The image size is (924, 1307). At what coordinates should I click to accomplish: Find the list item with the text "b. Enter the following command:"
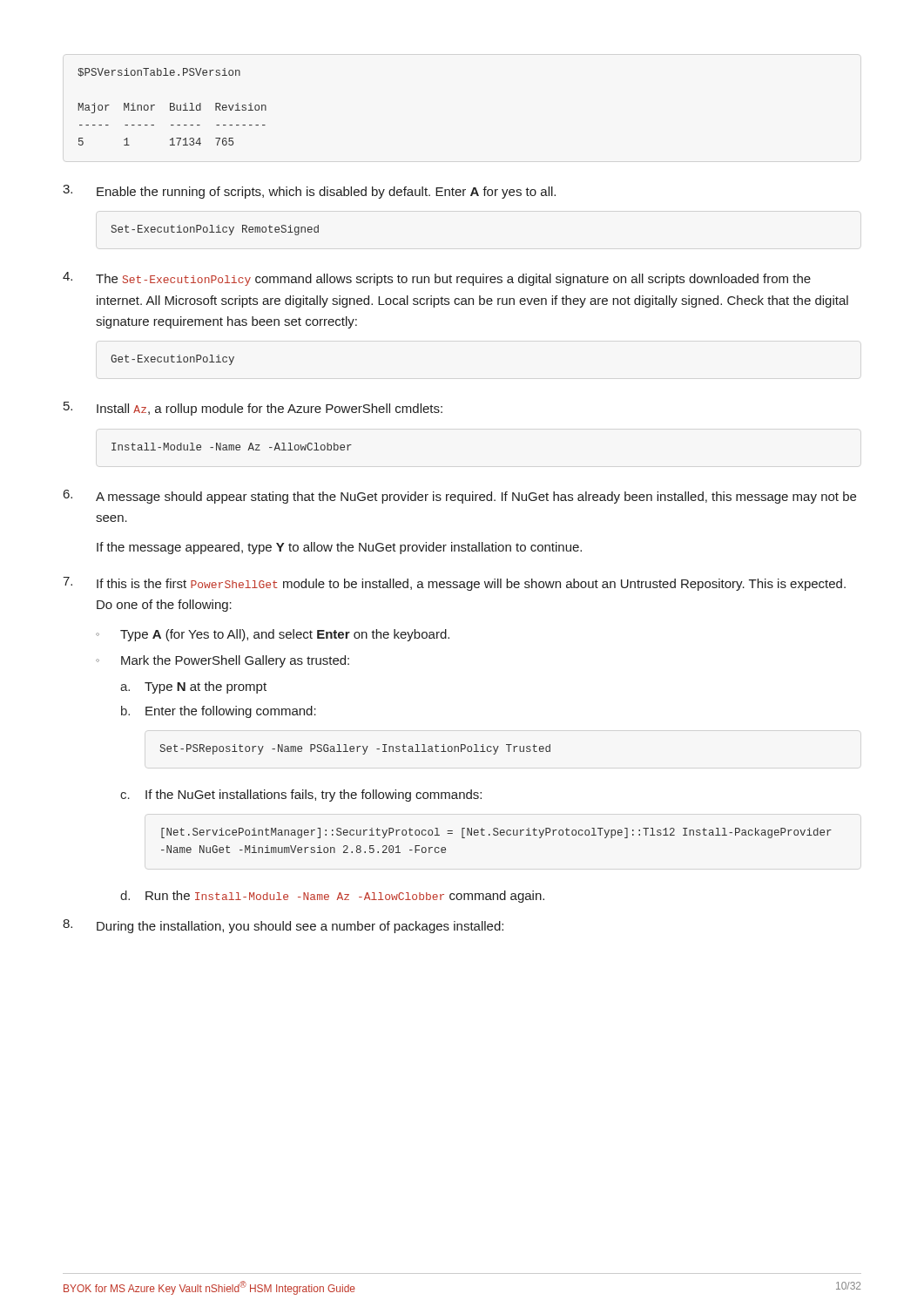pos(219,712)
